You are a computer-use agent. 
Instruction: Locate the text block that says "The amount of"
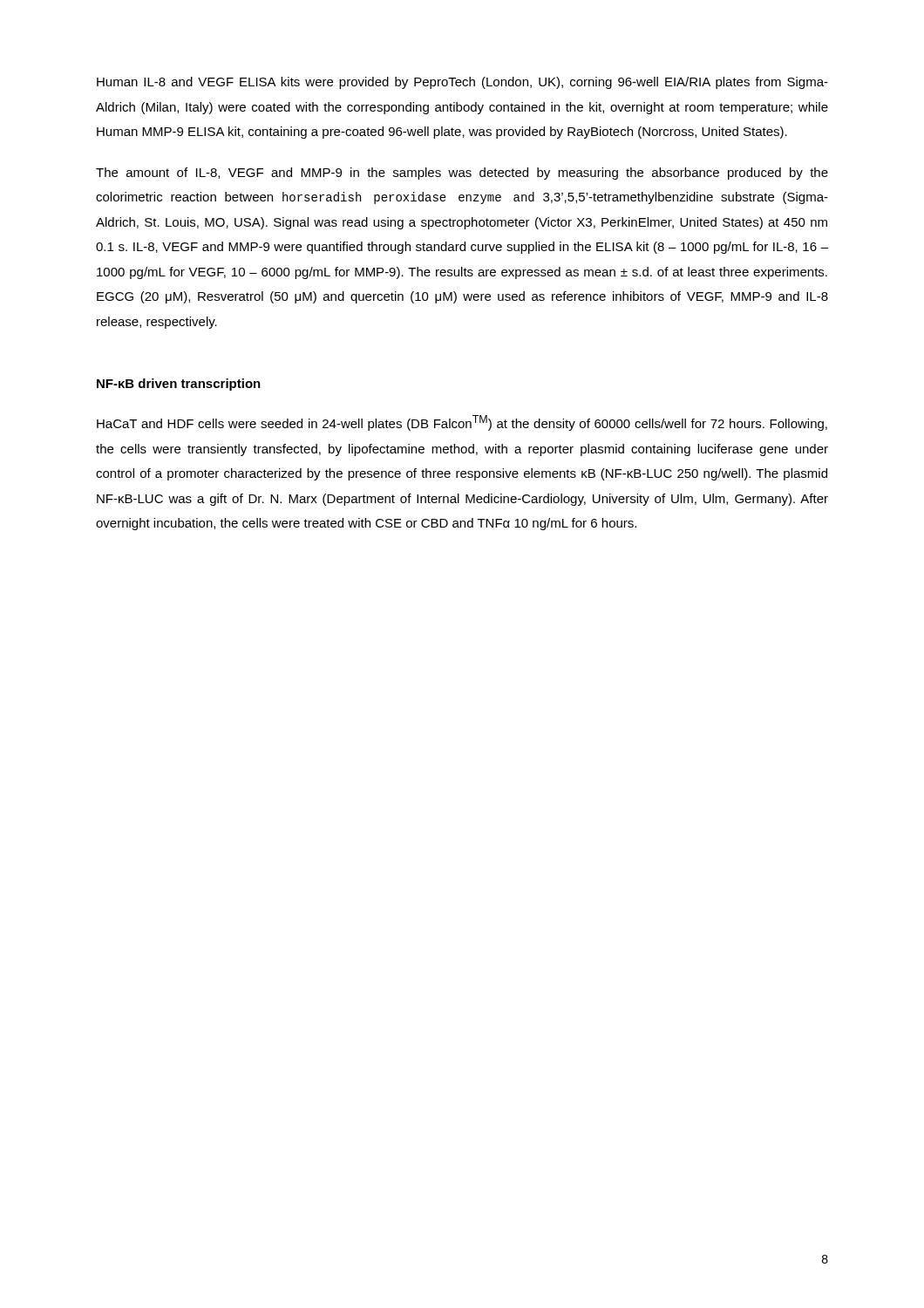pos(462,246)
